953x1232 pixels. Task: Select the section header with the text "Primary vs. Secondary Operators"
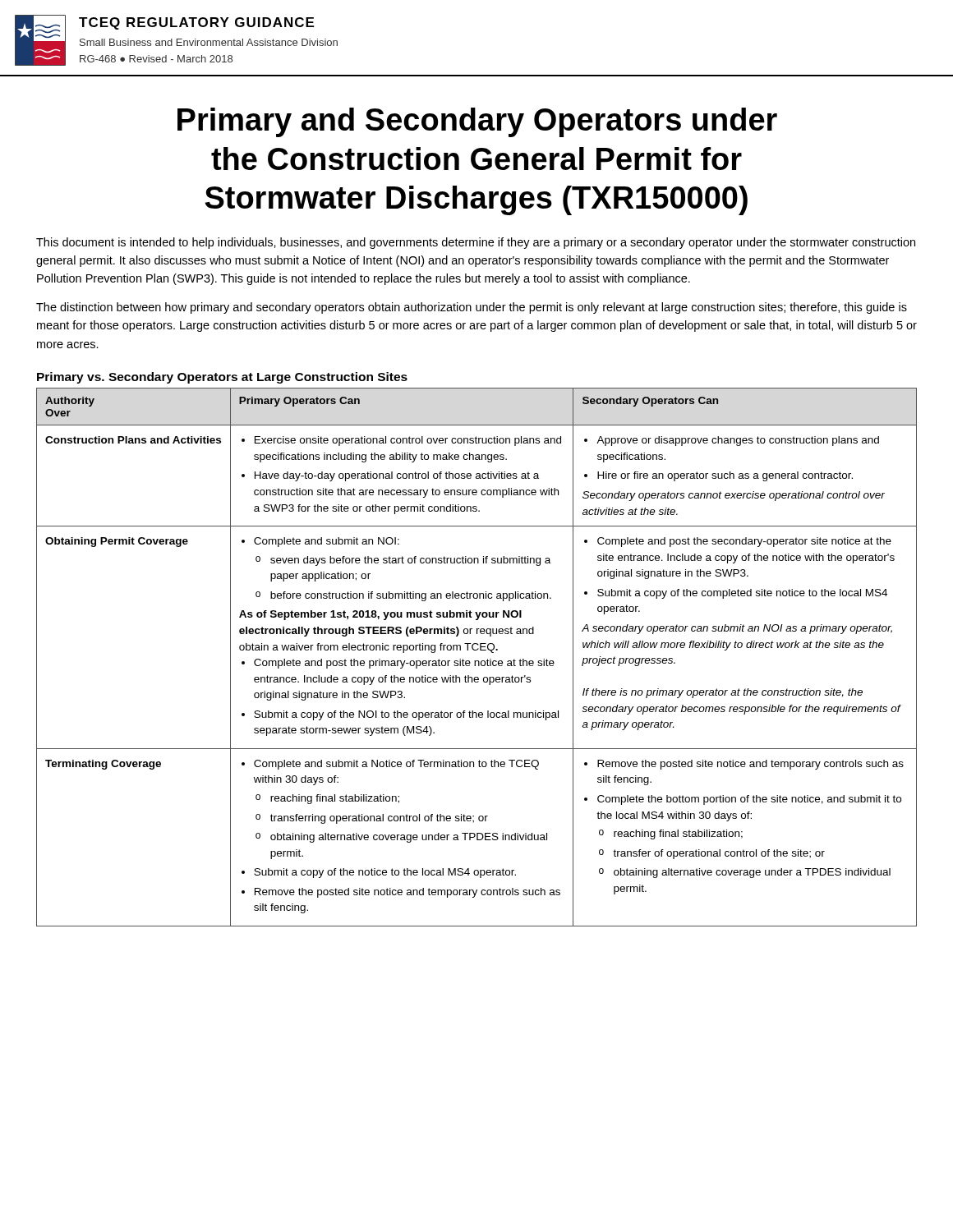[x=476, y=377]
